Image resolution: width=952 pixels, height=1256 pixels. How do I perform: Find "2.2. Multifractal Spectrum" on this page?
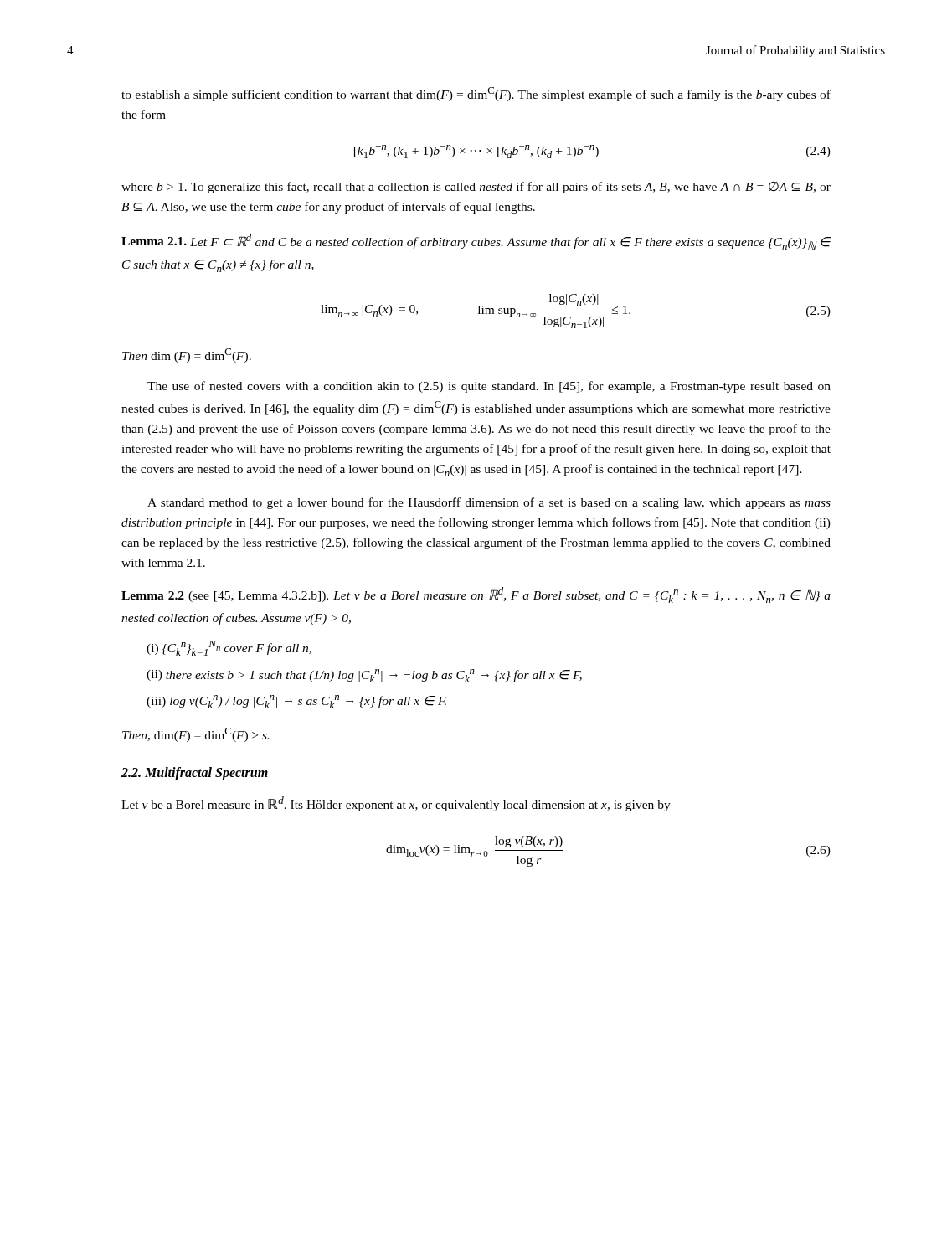click(x=195, y=772)
